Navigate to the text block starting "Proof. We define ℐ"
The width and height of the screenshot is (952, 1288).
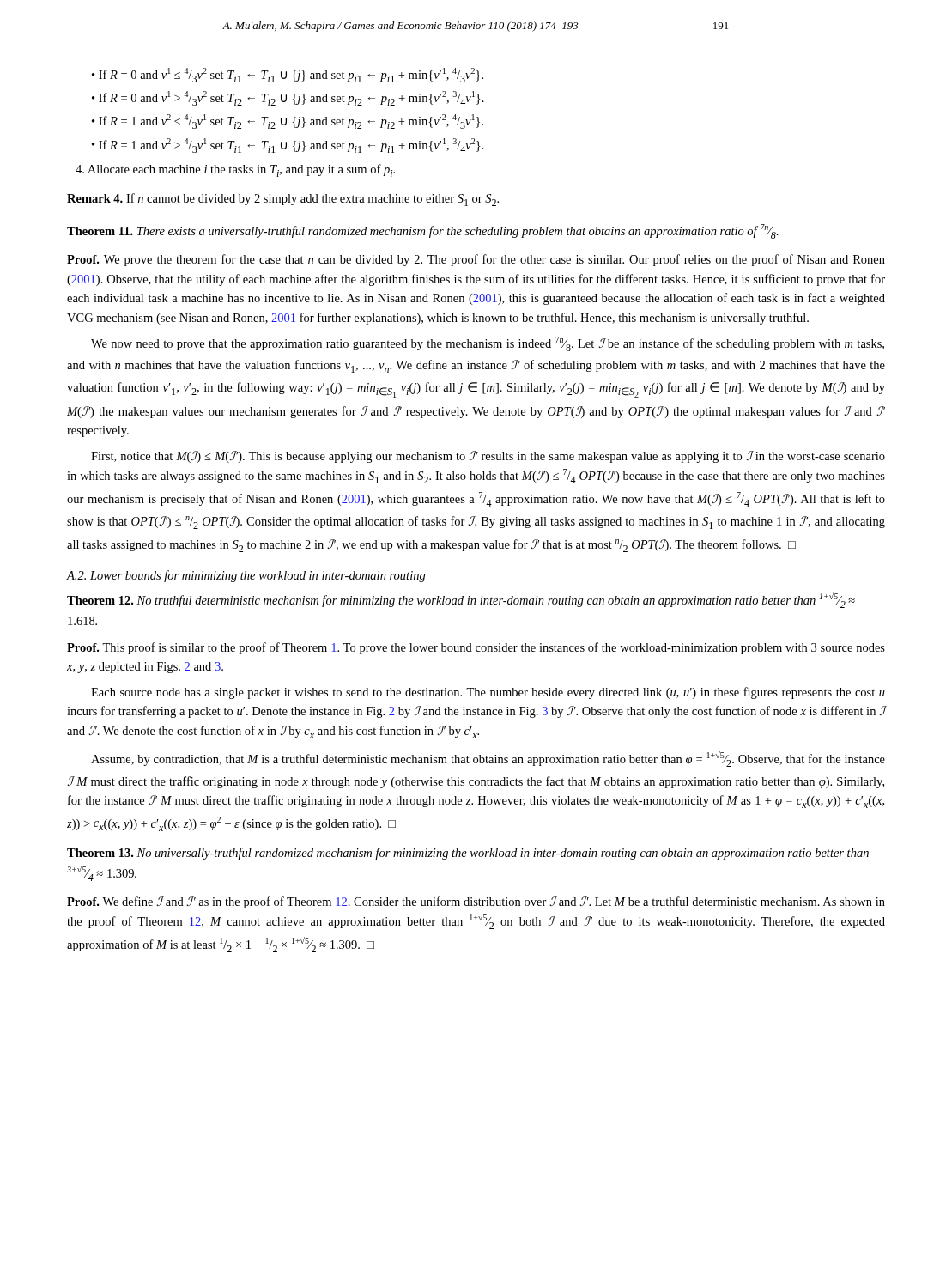tap(476, 924)
